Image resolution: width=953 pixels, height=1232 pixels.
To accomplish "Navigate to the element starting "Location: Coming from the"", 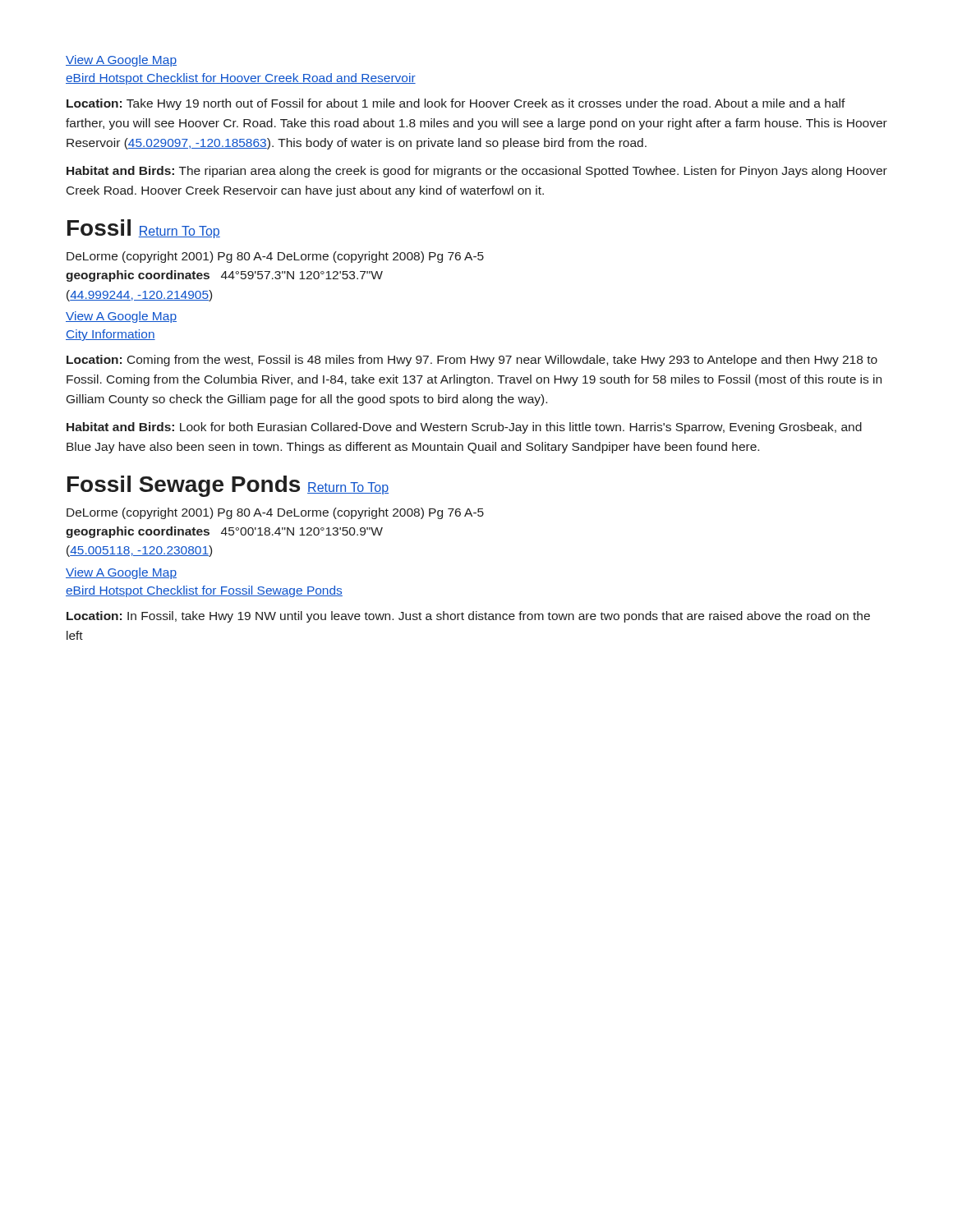I will click(x=474, y=379).
